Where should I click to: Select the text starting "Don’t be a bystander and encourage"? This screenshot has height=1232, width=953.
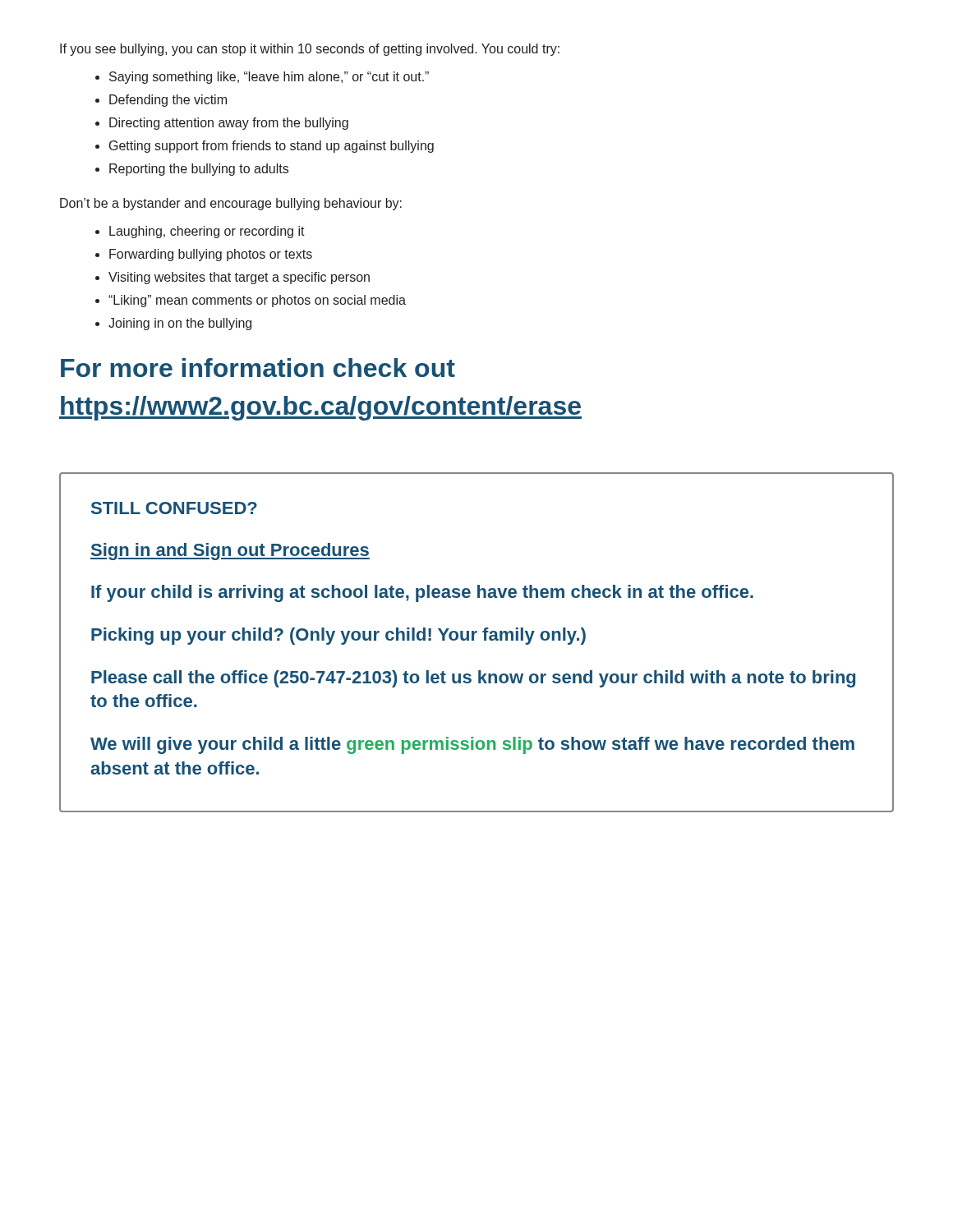[231, 203]
